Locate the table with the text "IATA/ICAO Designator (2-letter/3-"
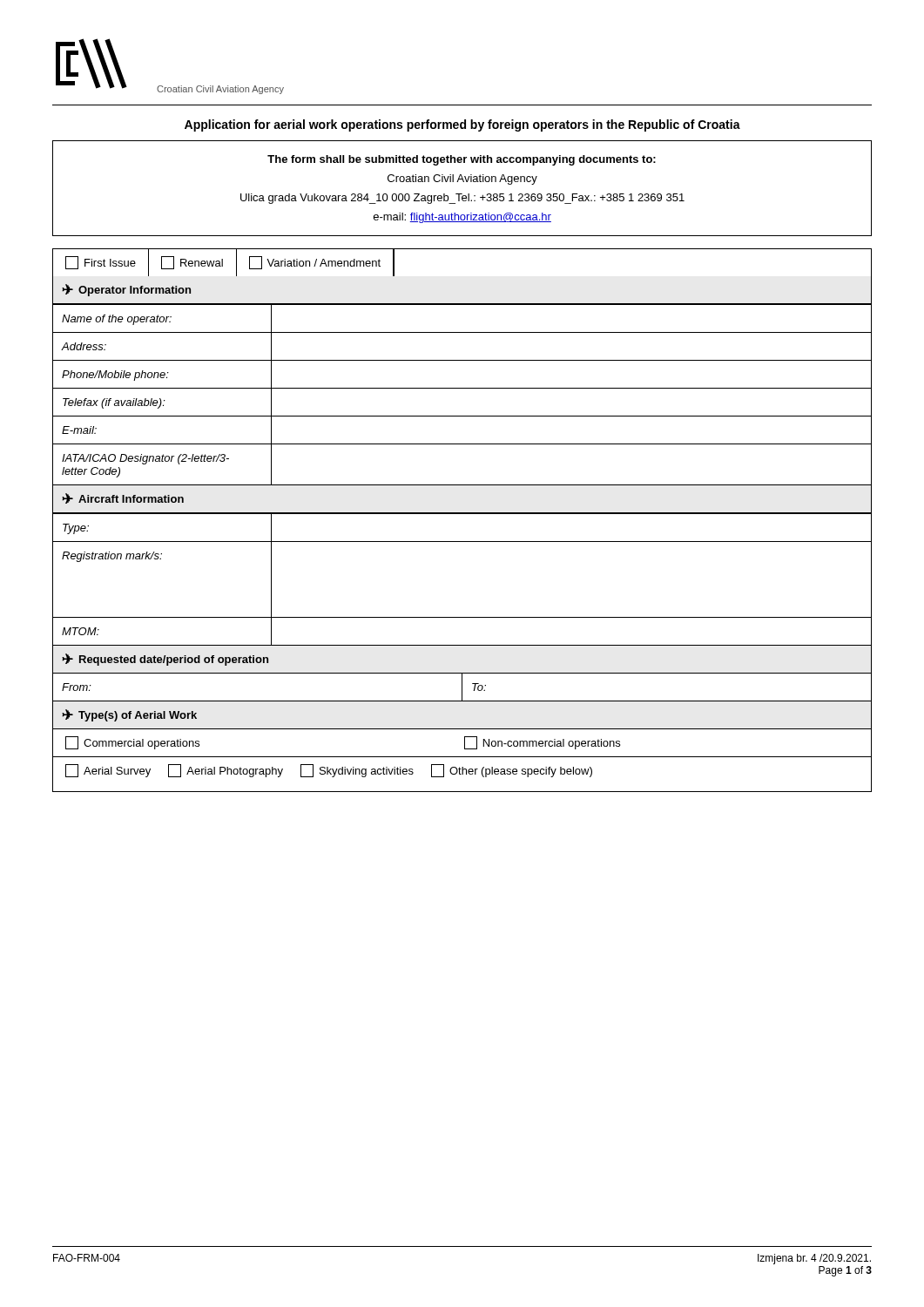 click(x=462, y=395)
